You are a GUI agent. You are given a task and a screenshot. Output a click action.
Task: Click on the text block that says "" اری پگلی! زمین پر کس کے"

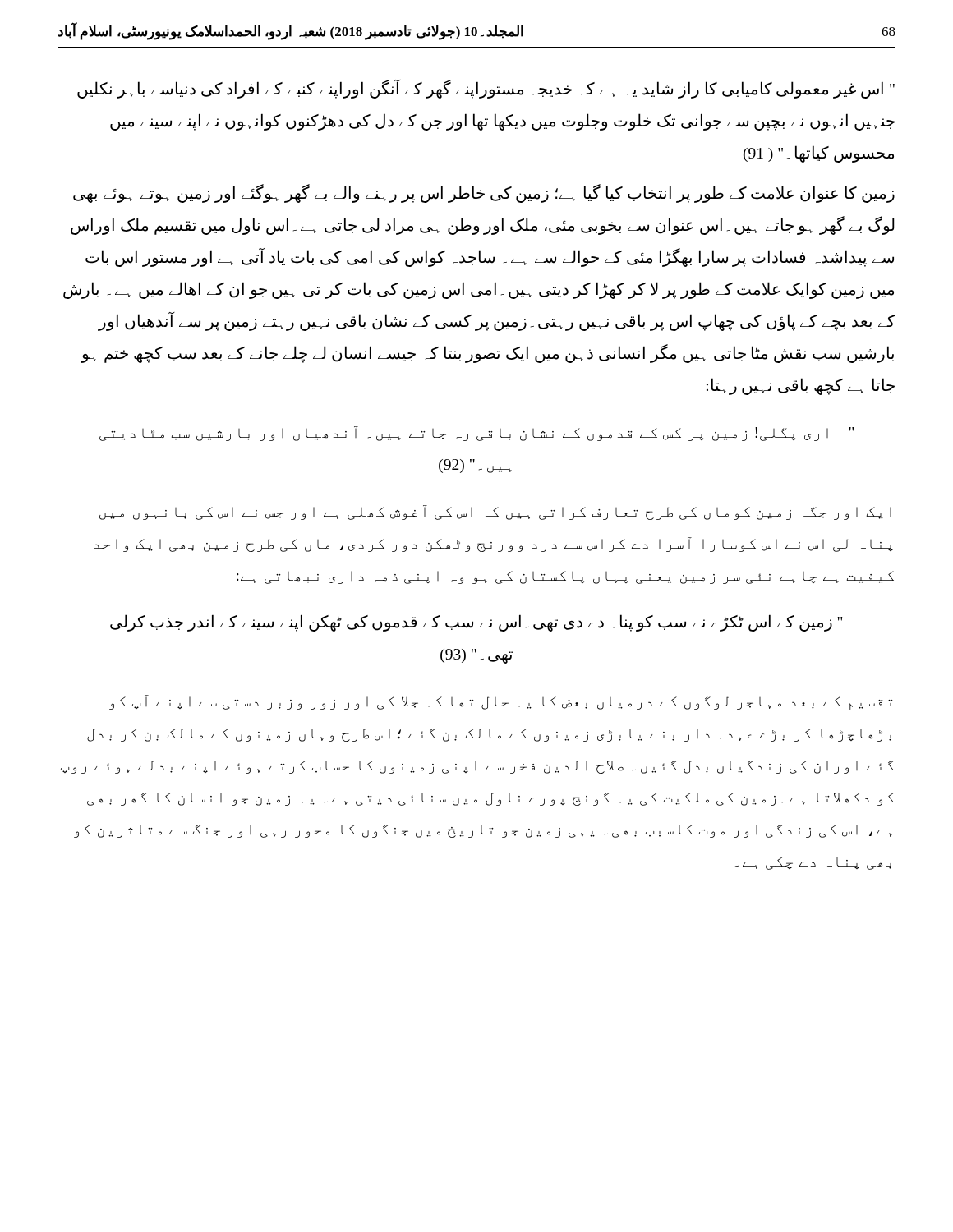click(476, 448)
